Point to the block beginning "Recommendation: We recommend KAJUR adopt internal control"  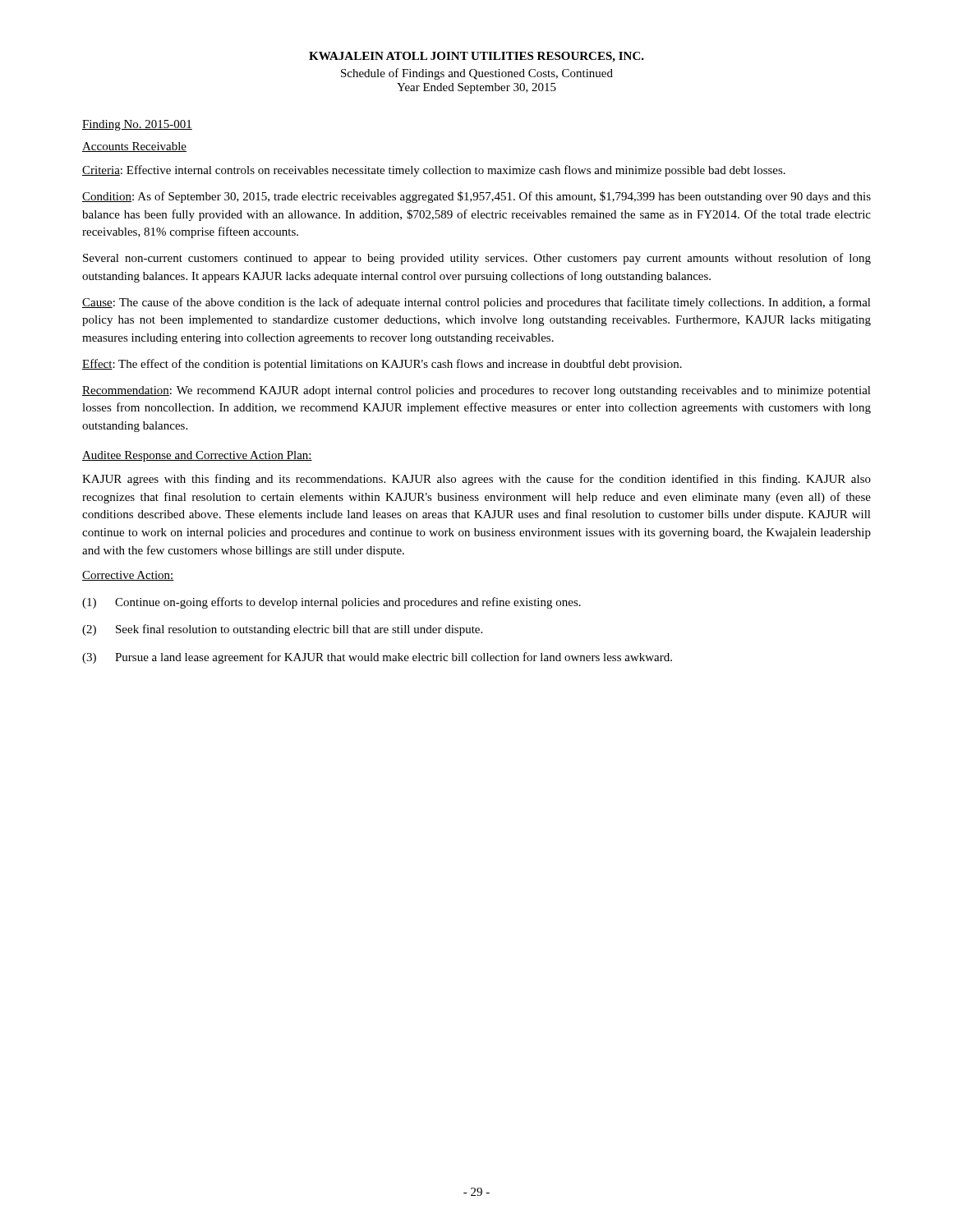point(476,408)
